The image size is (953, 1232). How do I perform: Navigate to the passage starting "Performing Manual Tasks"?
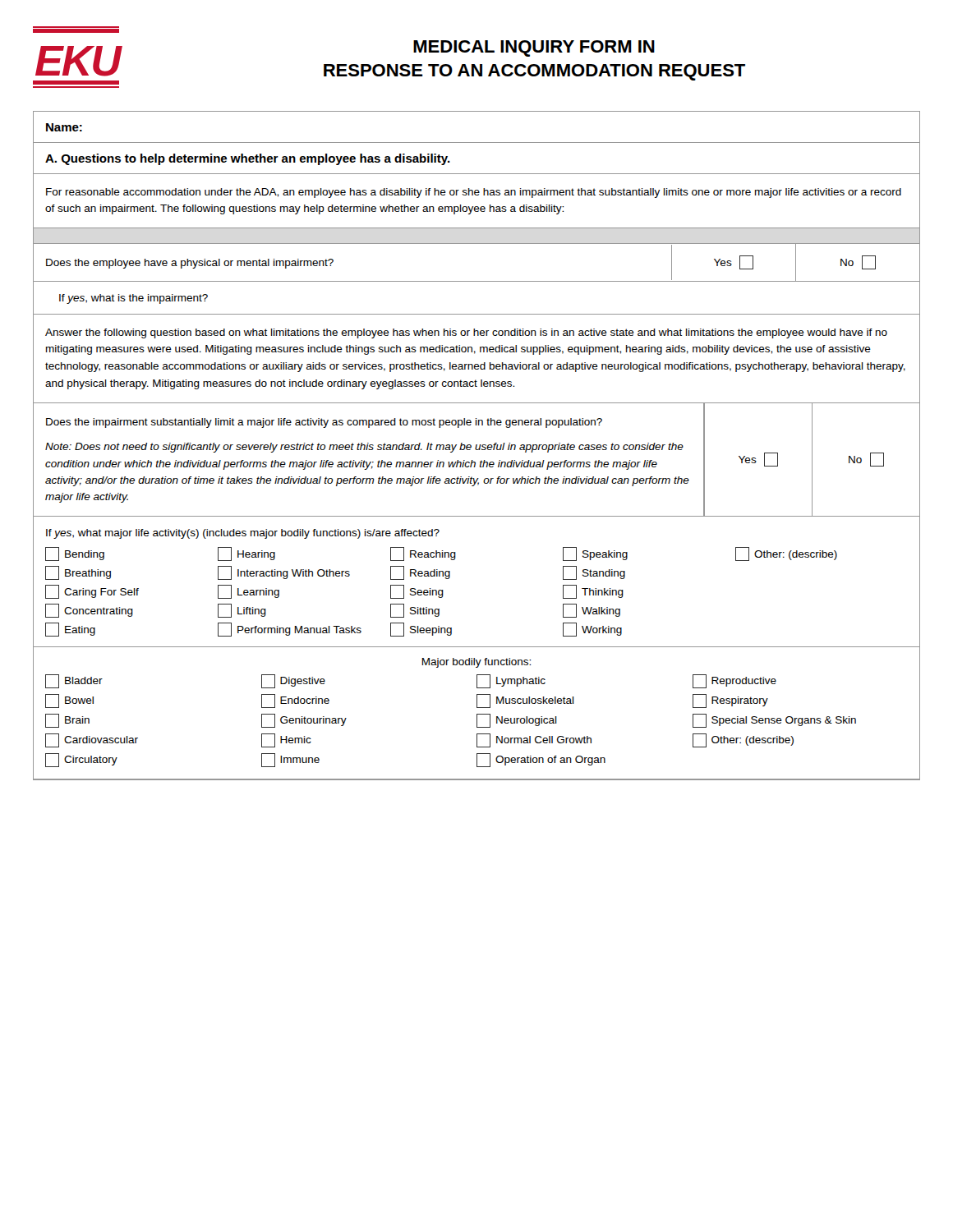(290, 630)
